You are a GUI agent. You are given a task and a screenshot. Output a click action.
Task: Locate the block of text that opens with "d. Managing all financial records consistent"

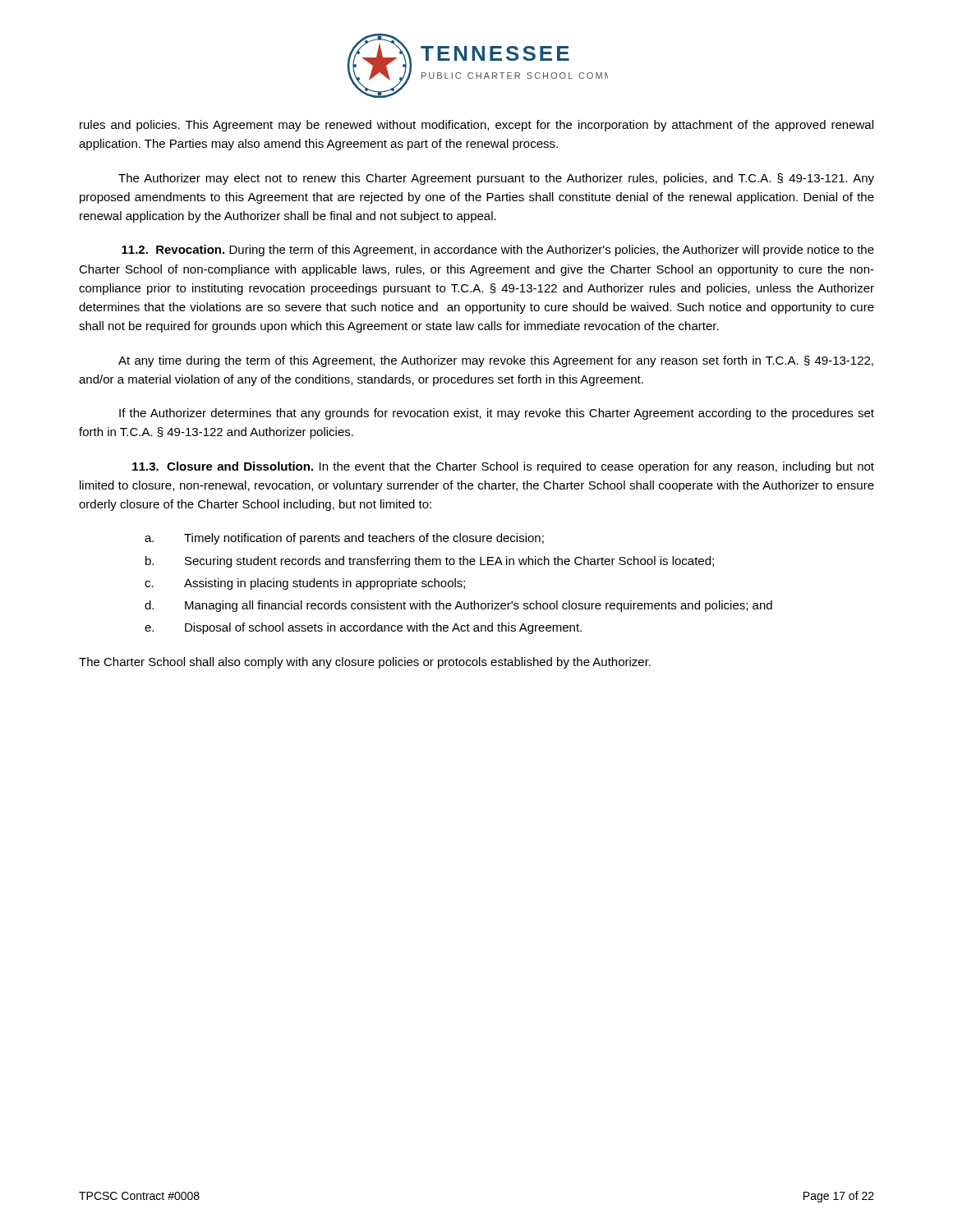(509, 605)
